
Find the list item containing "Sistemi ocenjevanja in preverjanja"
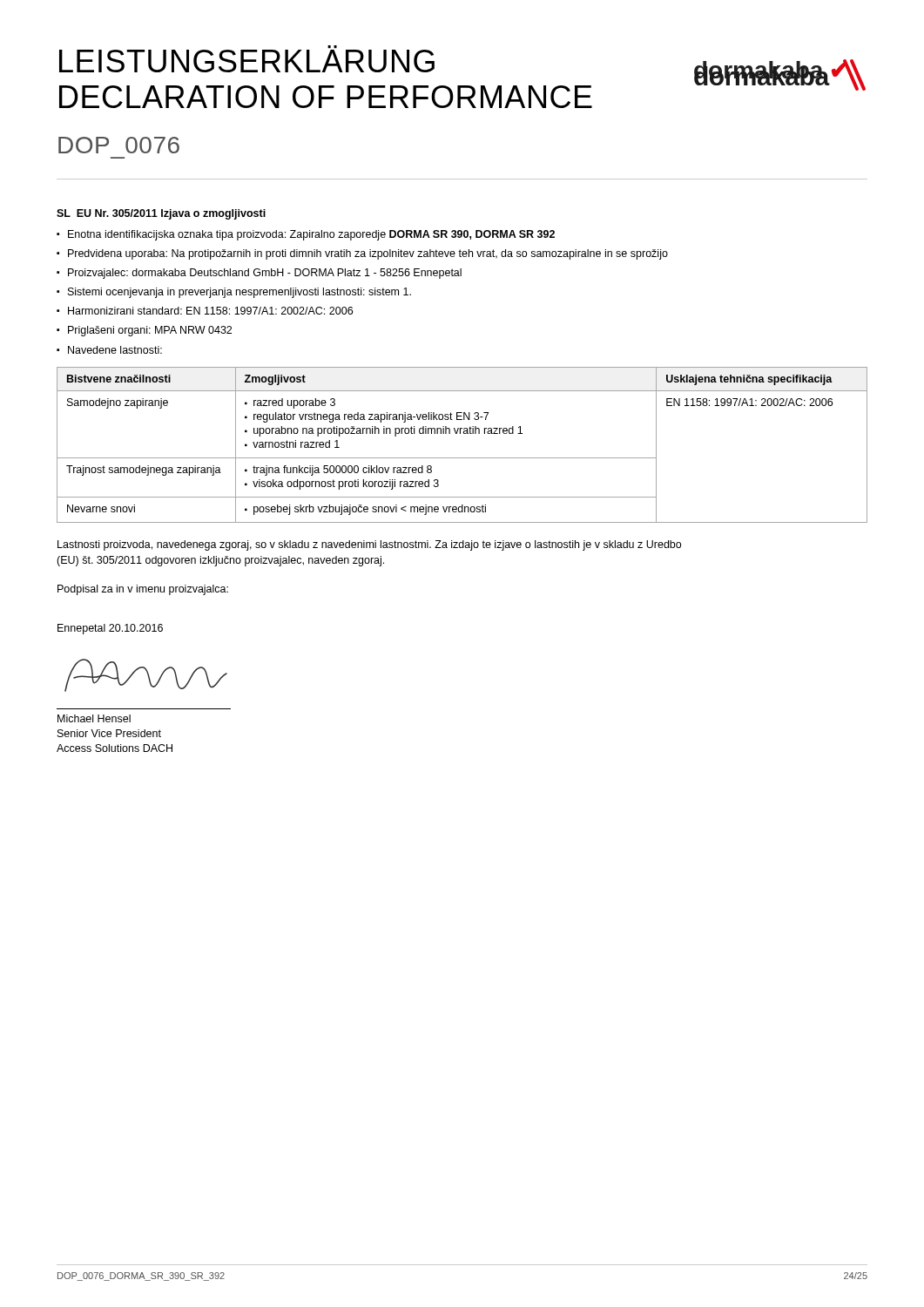tap(239, 292)
